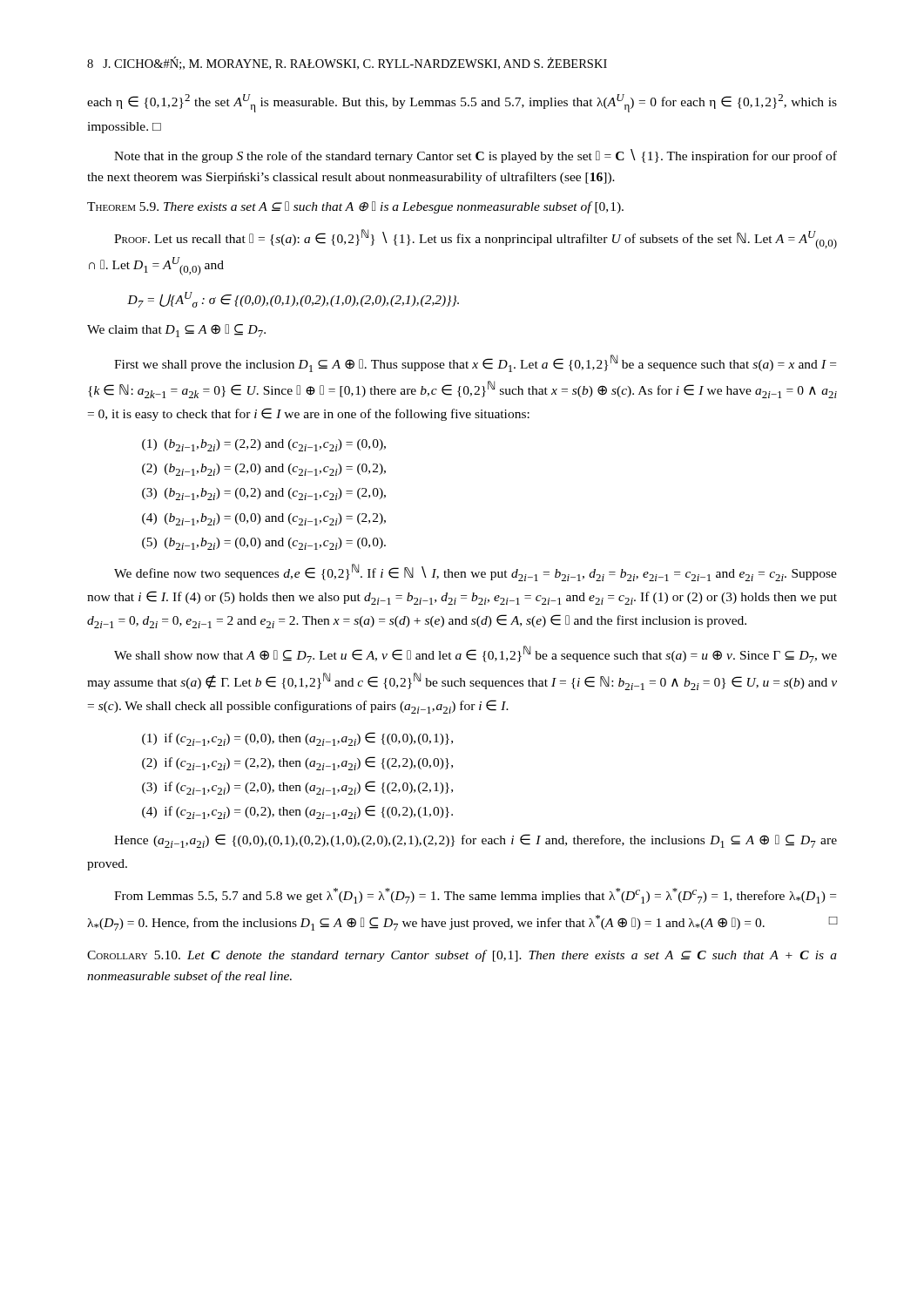This screenshot has width=924, height=1307.
Task: Find the list item containing "(2) (b2i−1, b2i)"
Action: coord(264,470)
